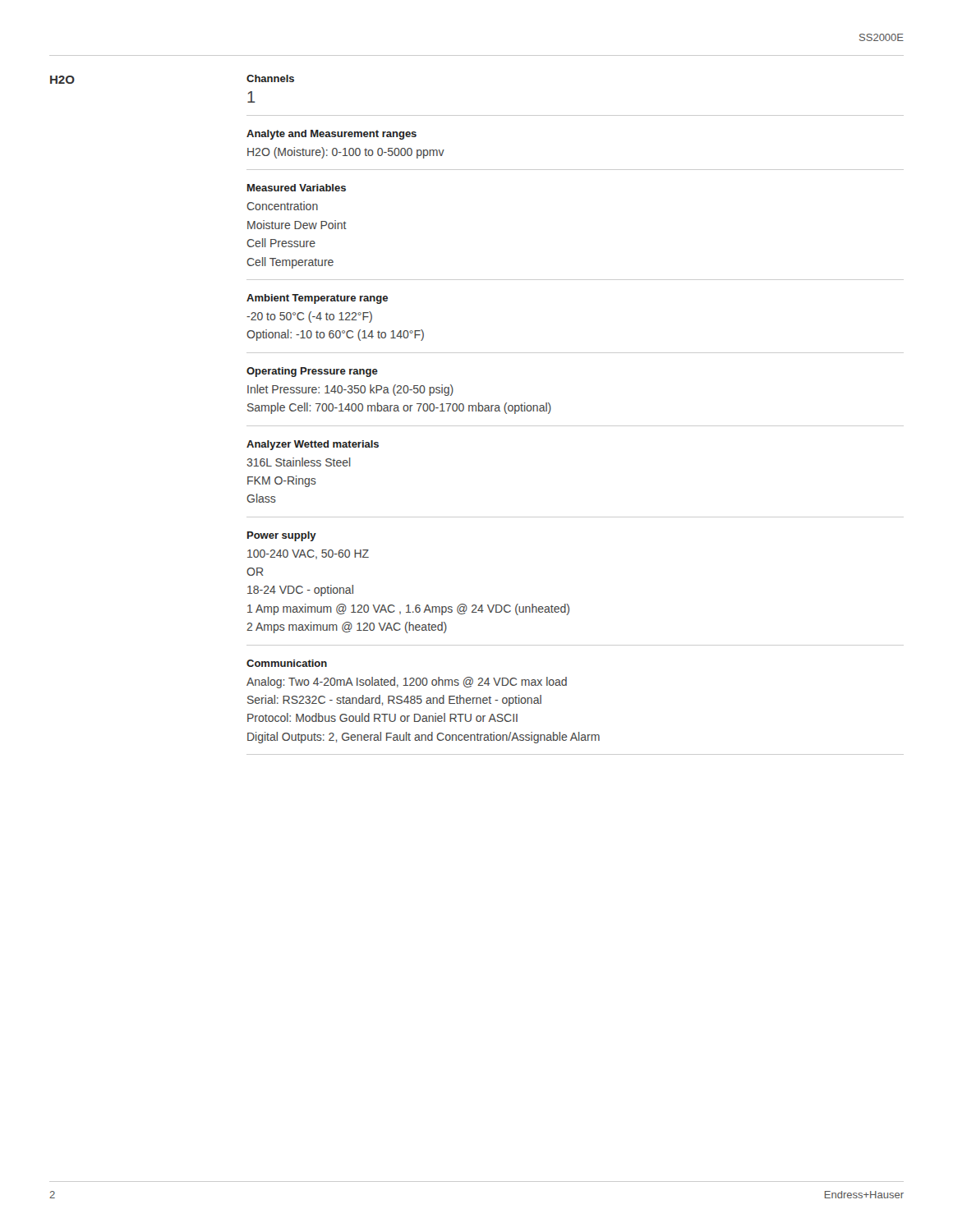Locate the text "Operating Pressure range"
This screenshot has height=1232, width=953.
[x=312, y=371]
